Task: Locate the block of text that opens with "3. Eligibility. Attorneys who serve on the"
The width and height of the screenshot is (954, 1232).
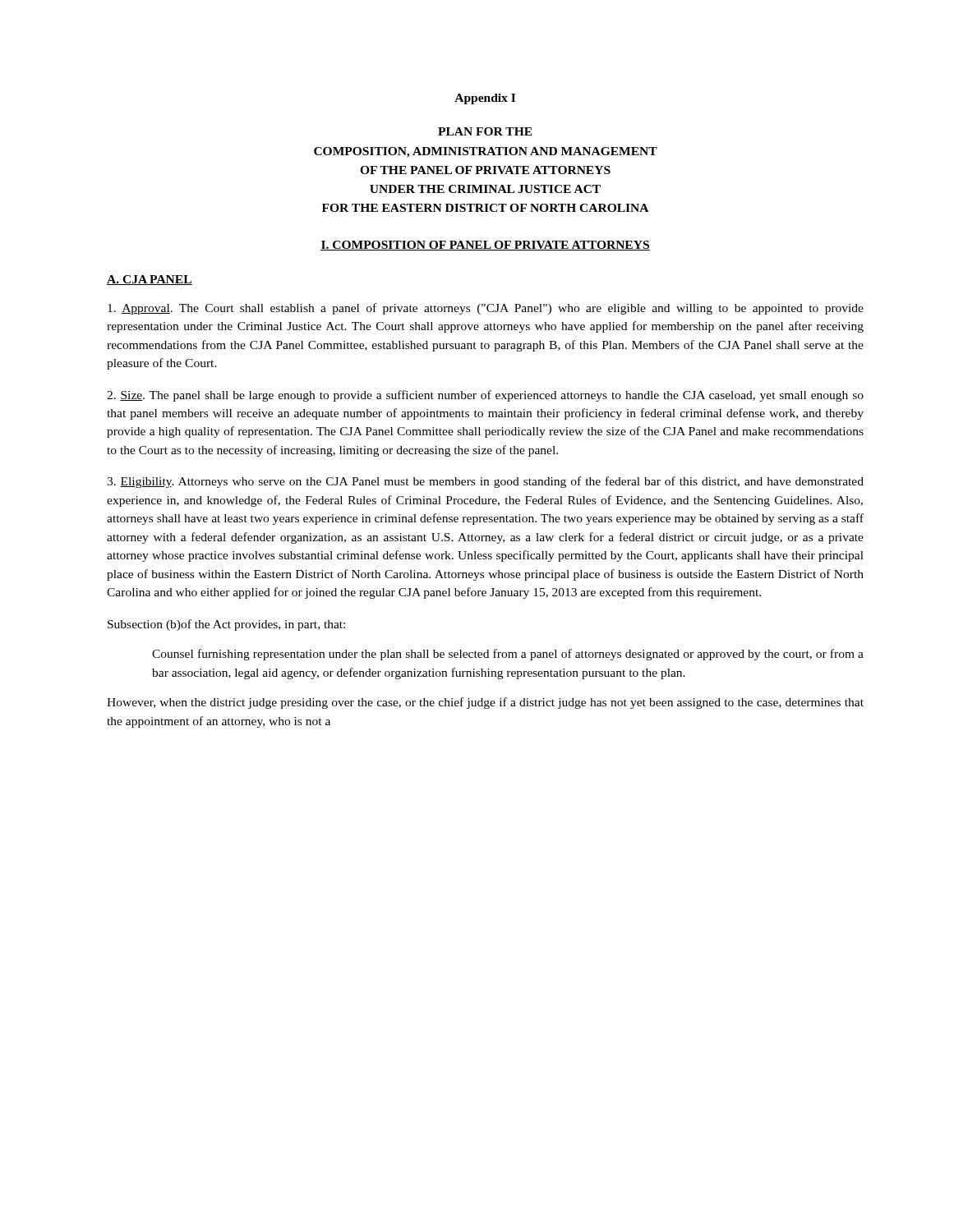Action: (485, 537)
